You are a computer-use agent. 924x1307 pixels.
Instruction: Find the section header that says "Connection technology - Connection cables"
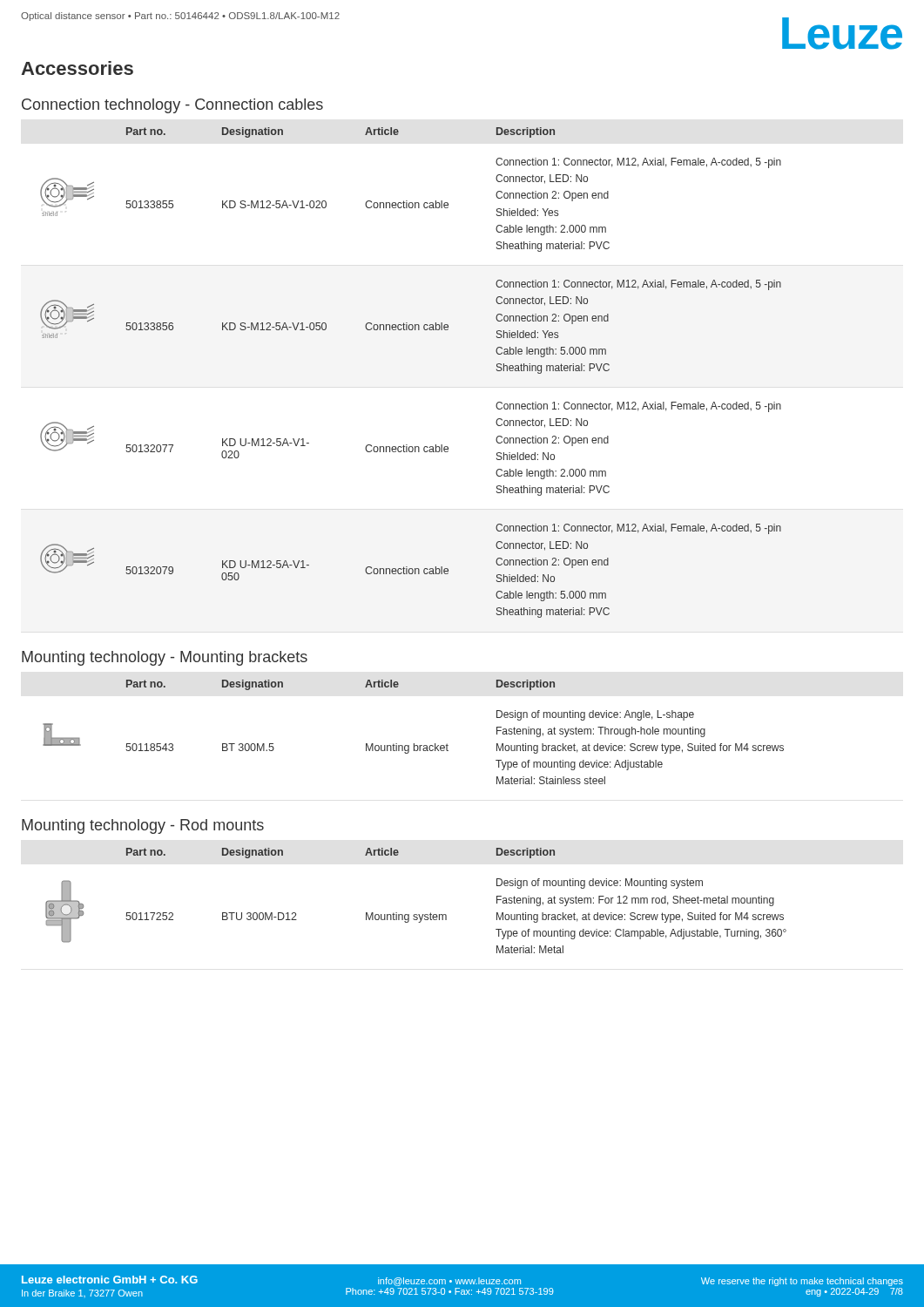tap(172, 105)
